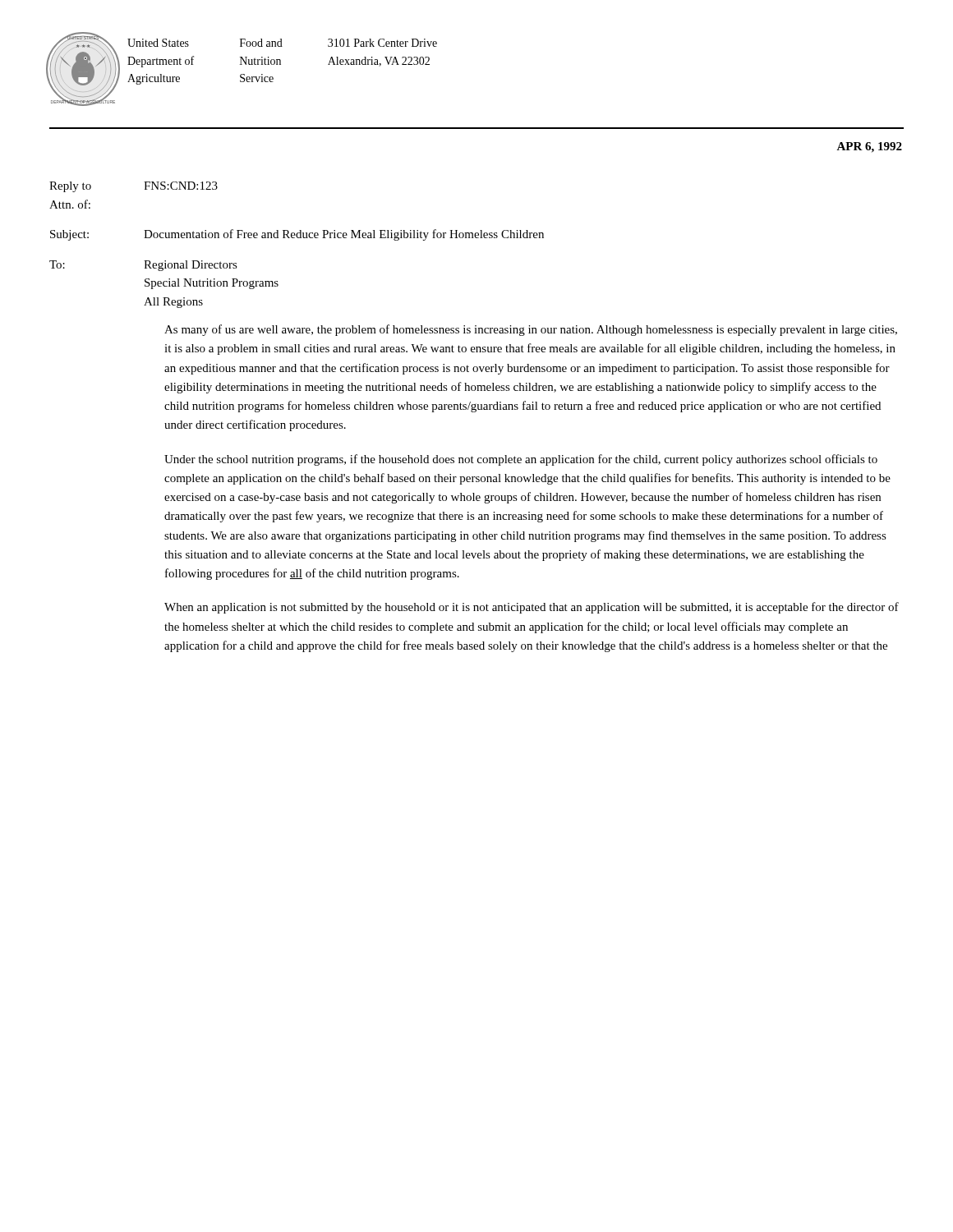The height and width of the screenshot is (1232, 953).
Task: Click on the text starting "APR 6, 1992"
Action: (869, 146)
